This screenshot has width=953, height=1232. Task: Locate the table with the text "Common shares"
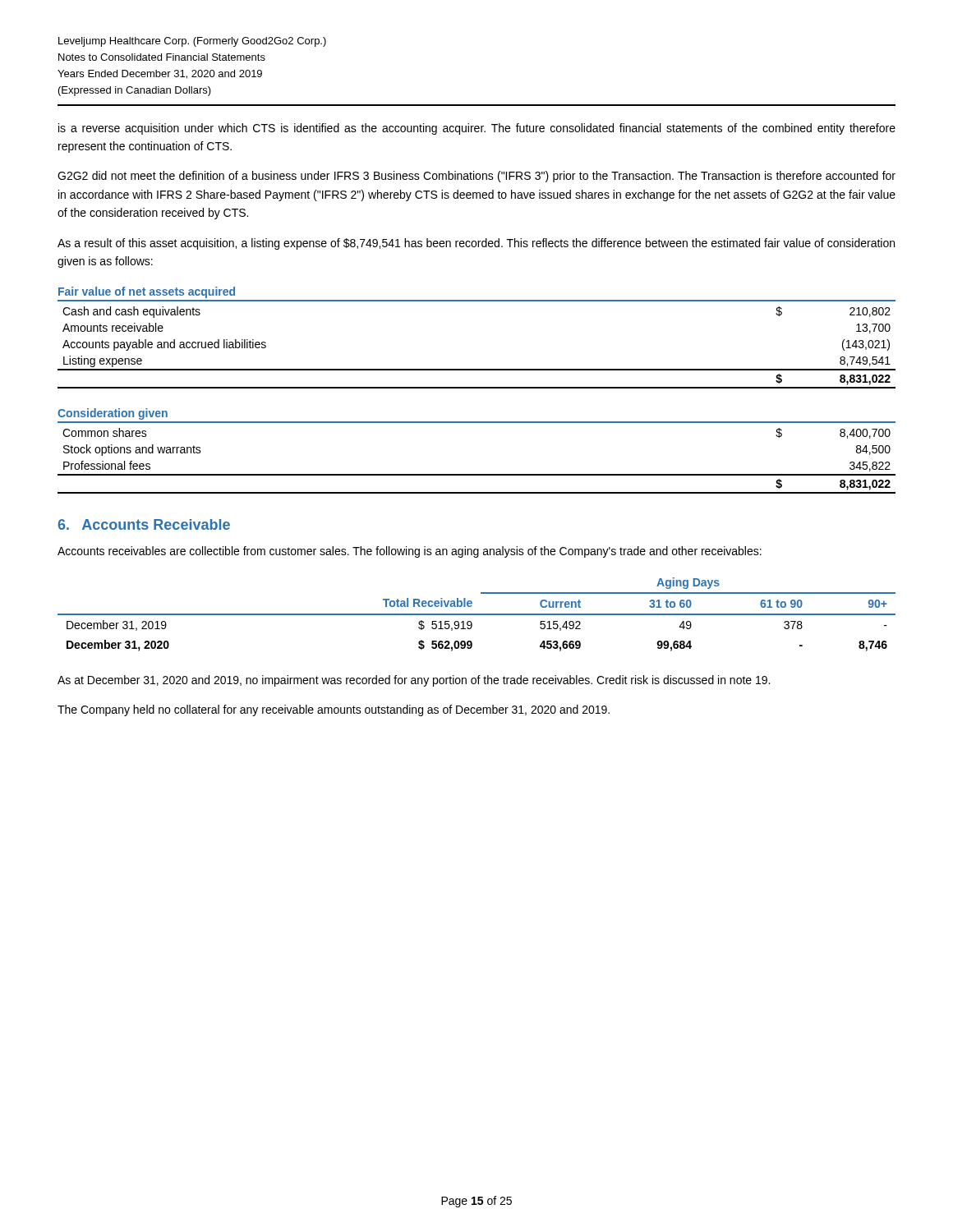476,459
